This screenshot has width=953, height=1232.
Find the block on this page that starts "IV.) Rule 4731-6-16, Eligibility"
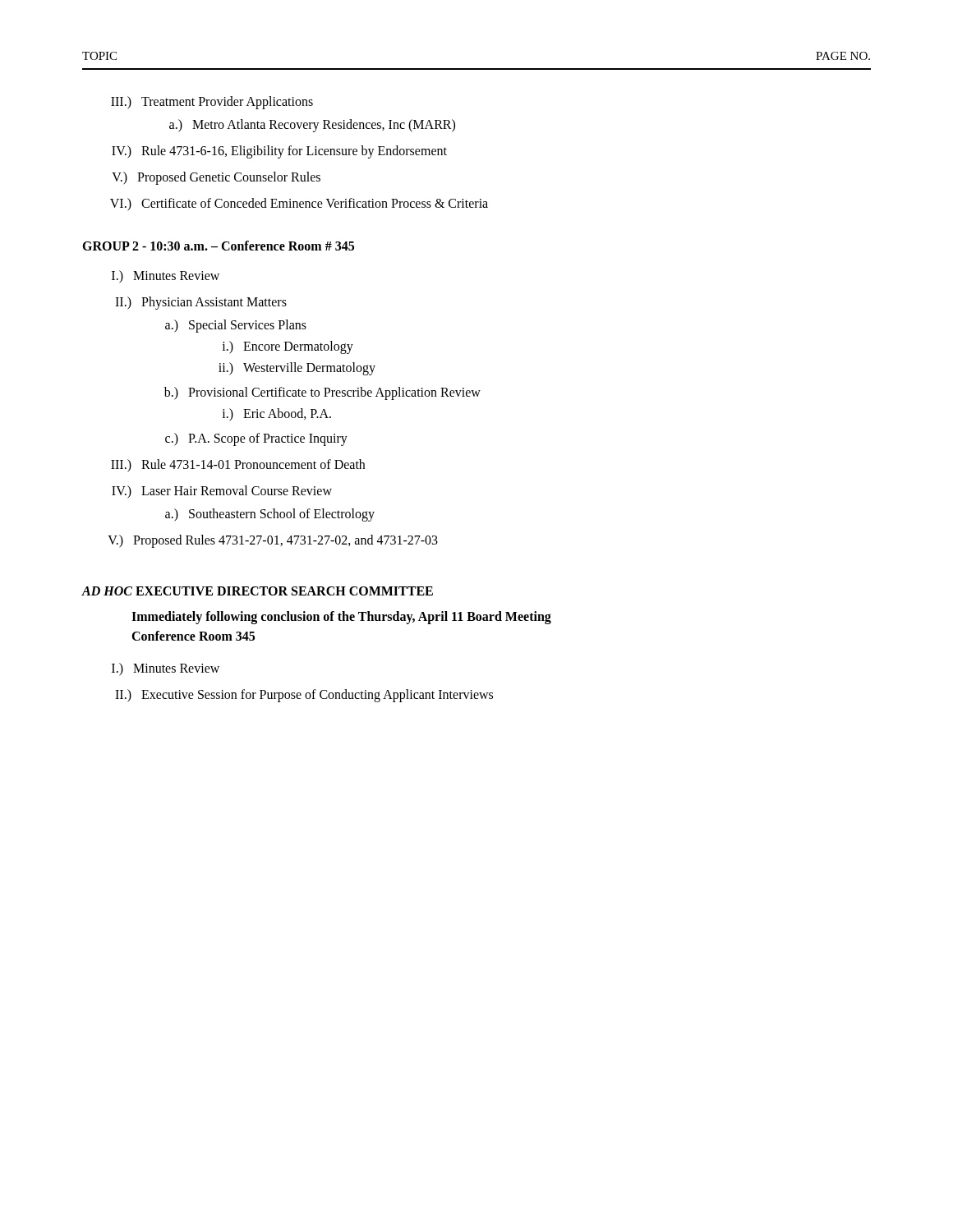tap(279, 152)
